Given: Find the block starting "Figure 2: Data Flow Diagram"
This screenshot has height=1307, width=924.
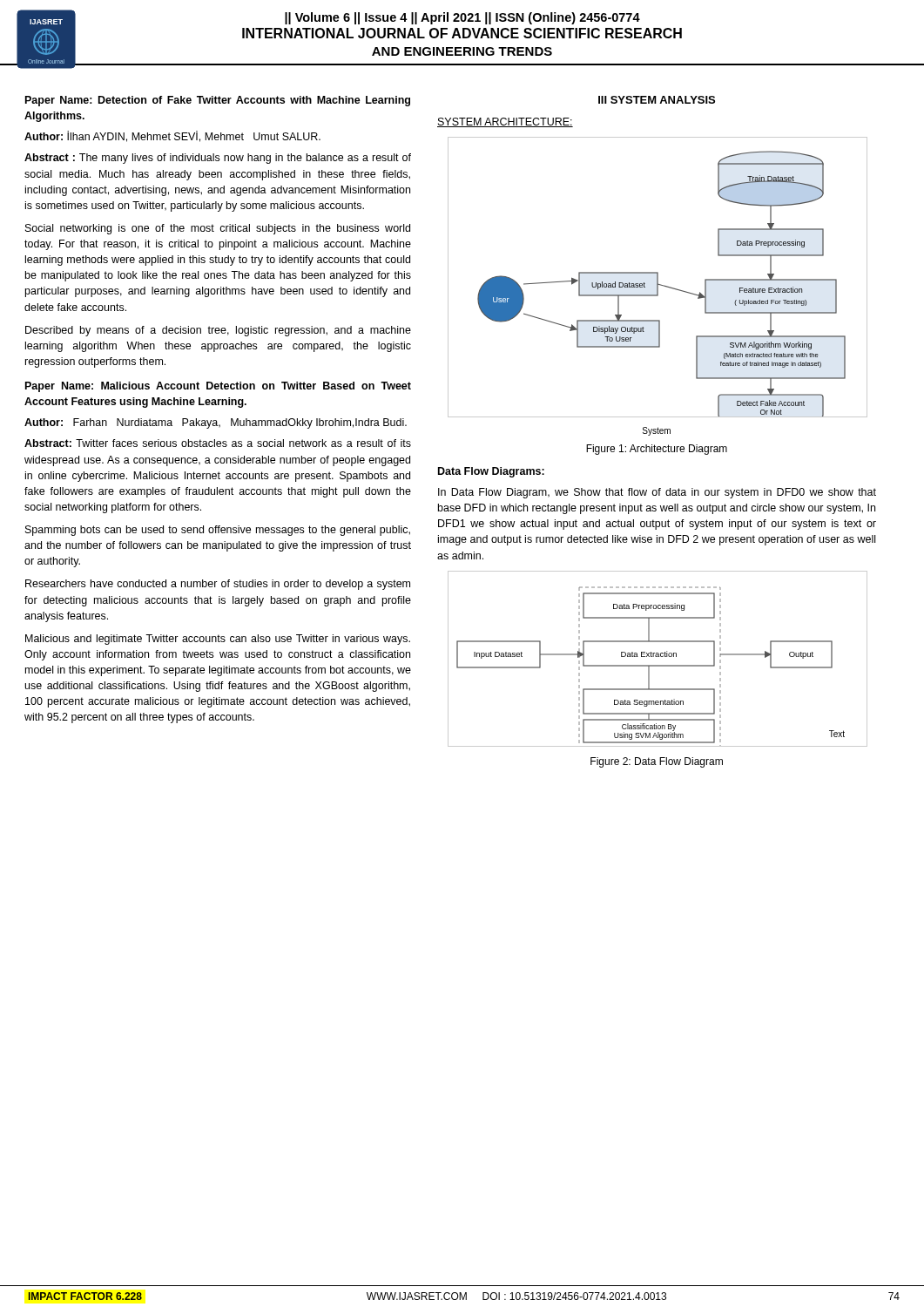Looking at the screenshot, I should [x=657, y=761].
